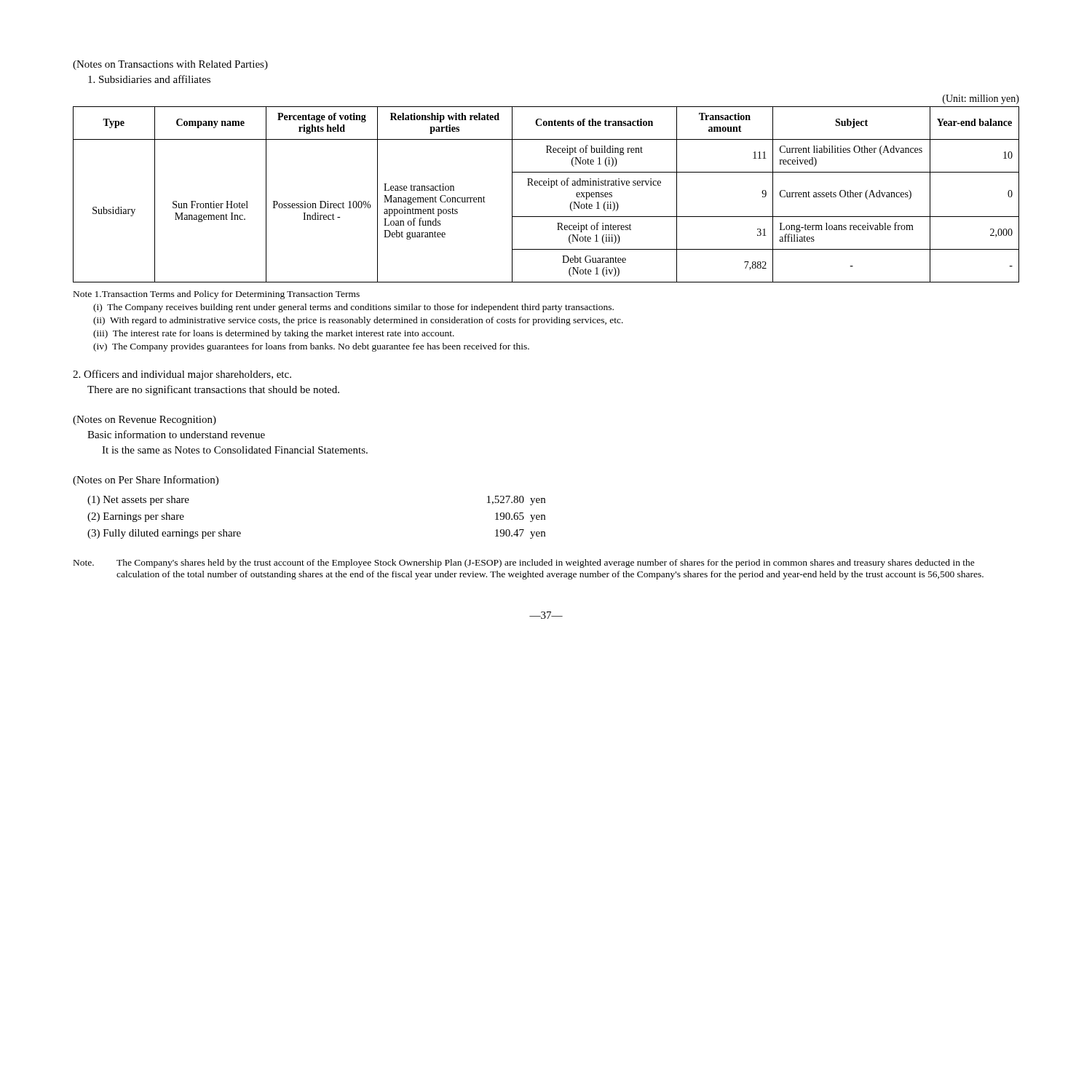Find the block starting "(iv) The Company provides guarantees"
This screenshot has height=1092, width=1092.
[311, 346]
